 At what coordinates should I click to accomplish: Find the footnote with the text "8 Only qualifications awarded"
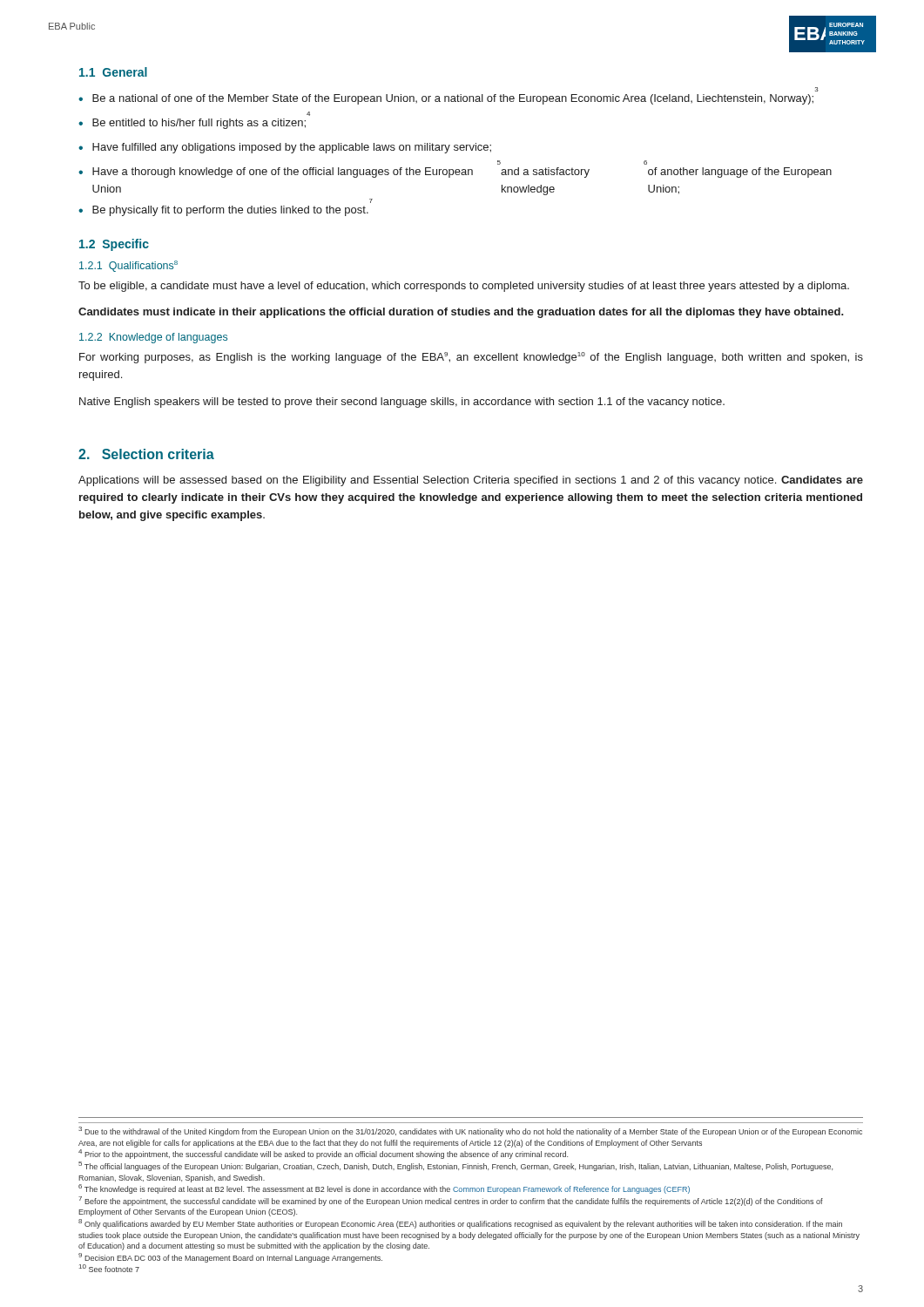(469, 1235)
